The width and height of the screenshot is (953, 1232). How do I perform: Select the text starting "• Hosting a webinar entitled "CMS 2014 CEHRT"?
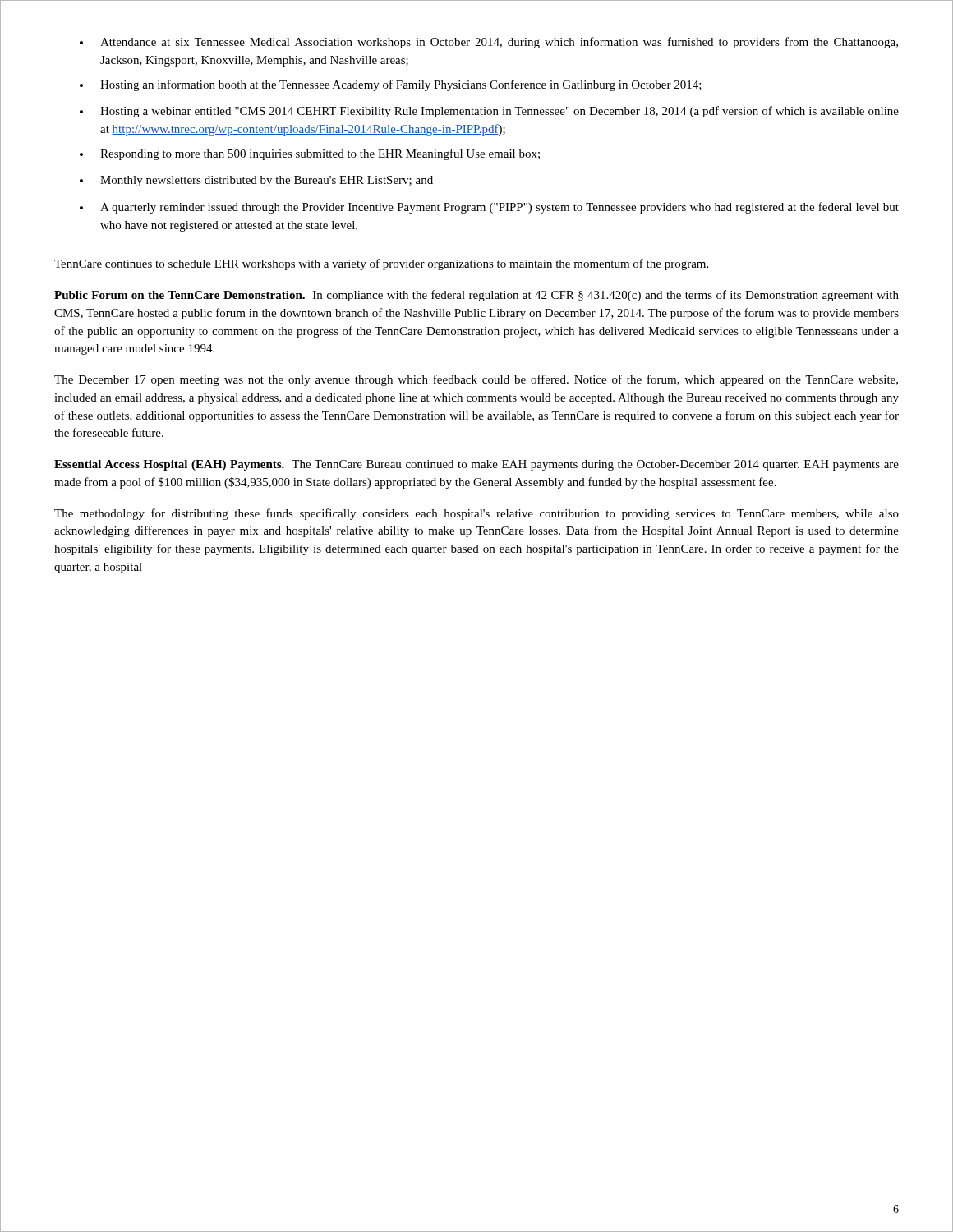click(489, 121)
